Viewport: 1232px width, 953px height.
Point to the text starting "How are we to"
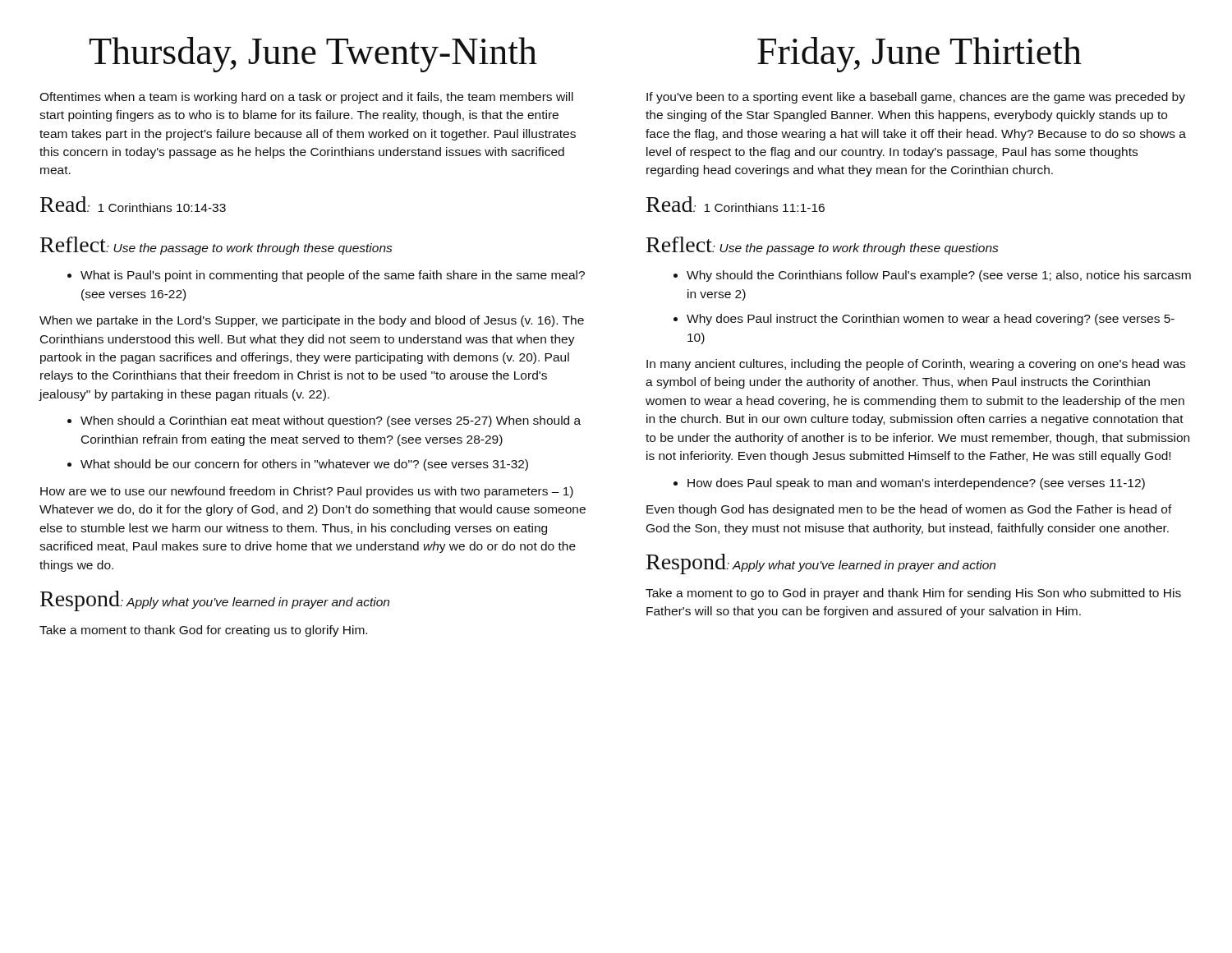pyautogui.click(x=313, y=528)
